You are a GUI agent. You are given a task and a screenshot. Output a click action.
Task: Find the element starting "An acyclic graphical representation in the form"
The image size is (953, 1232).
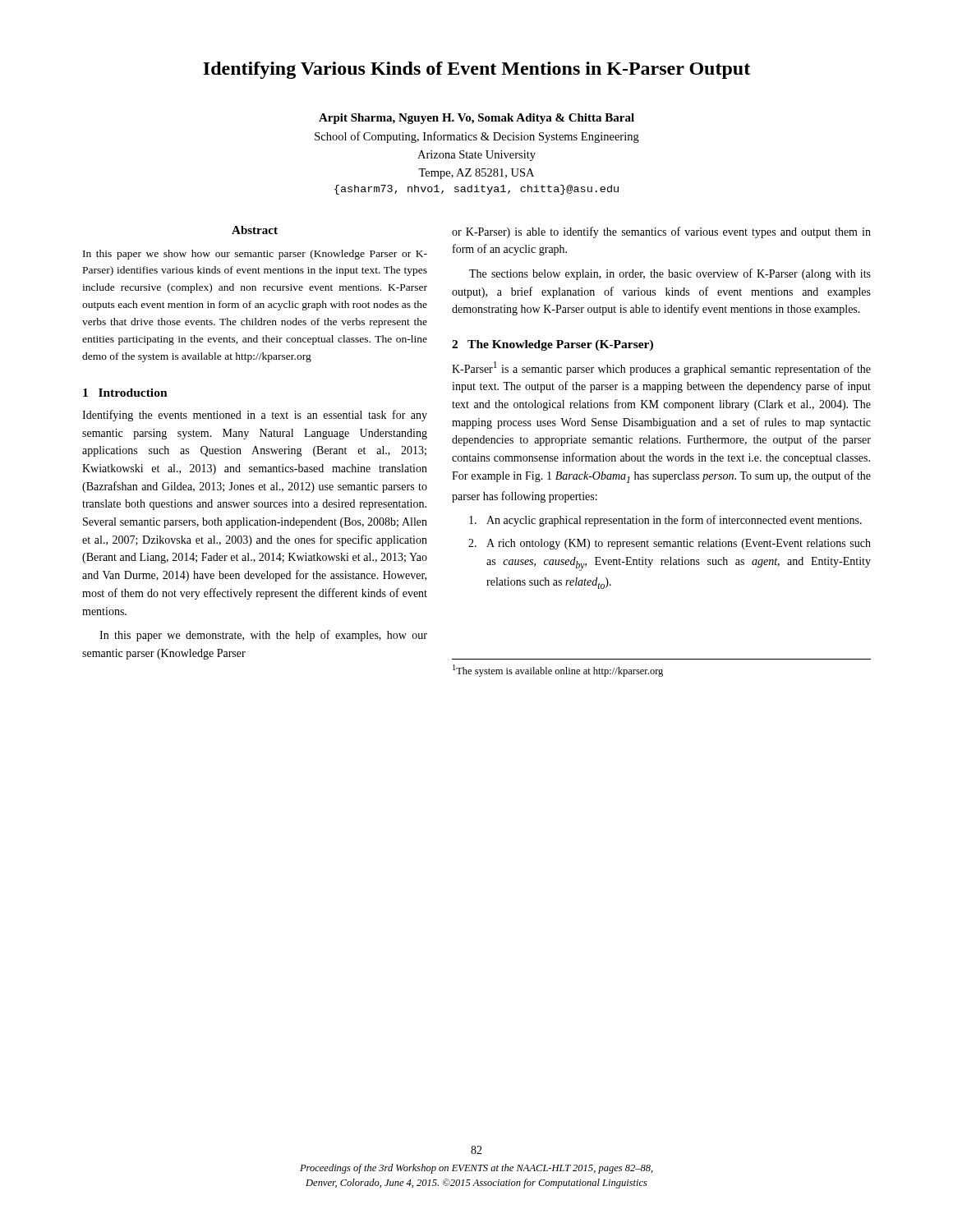670,521
